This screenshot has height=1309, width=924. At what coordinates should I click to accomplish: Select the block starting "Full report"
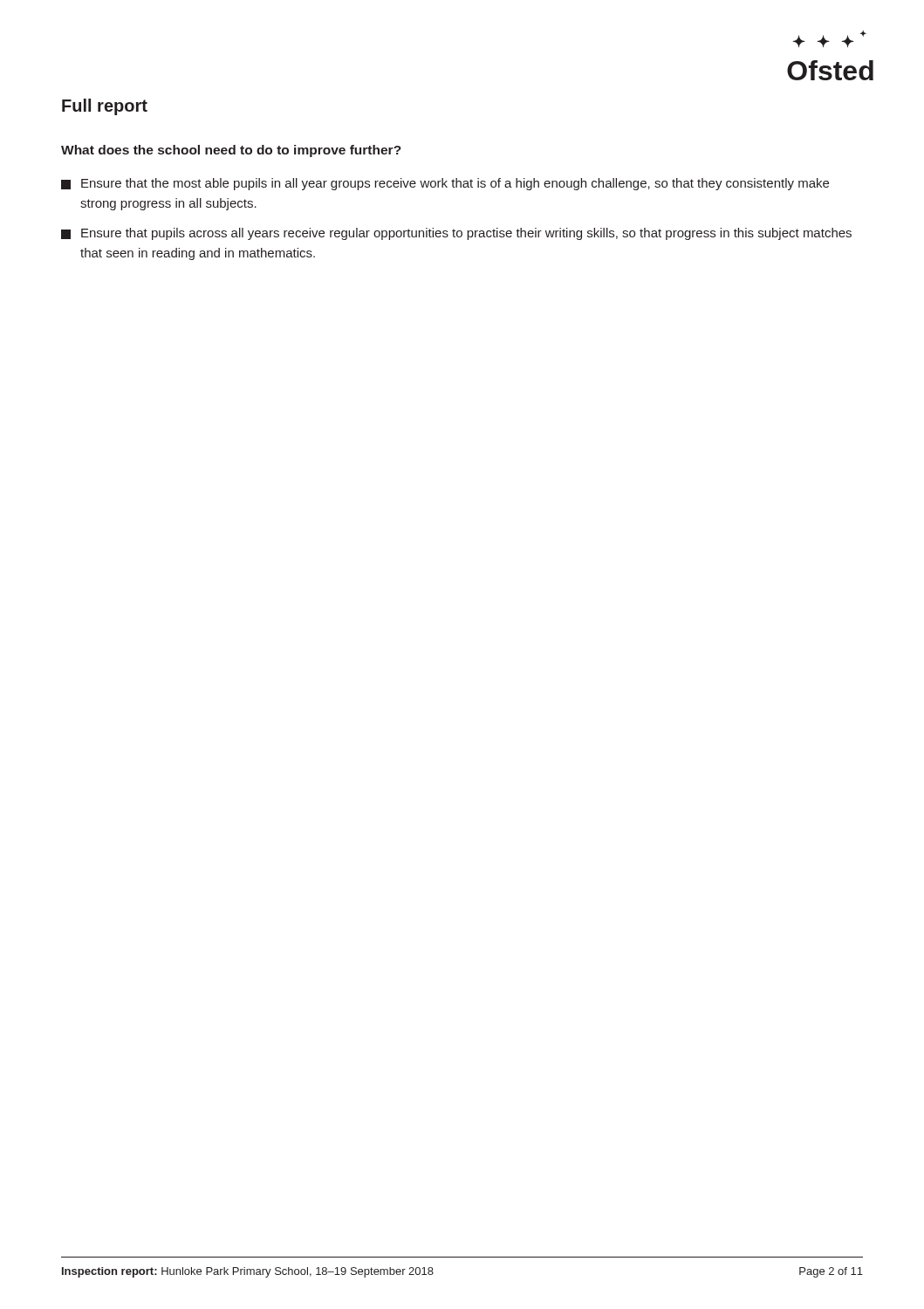(104, 106)
